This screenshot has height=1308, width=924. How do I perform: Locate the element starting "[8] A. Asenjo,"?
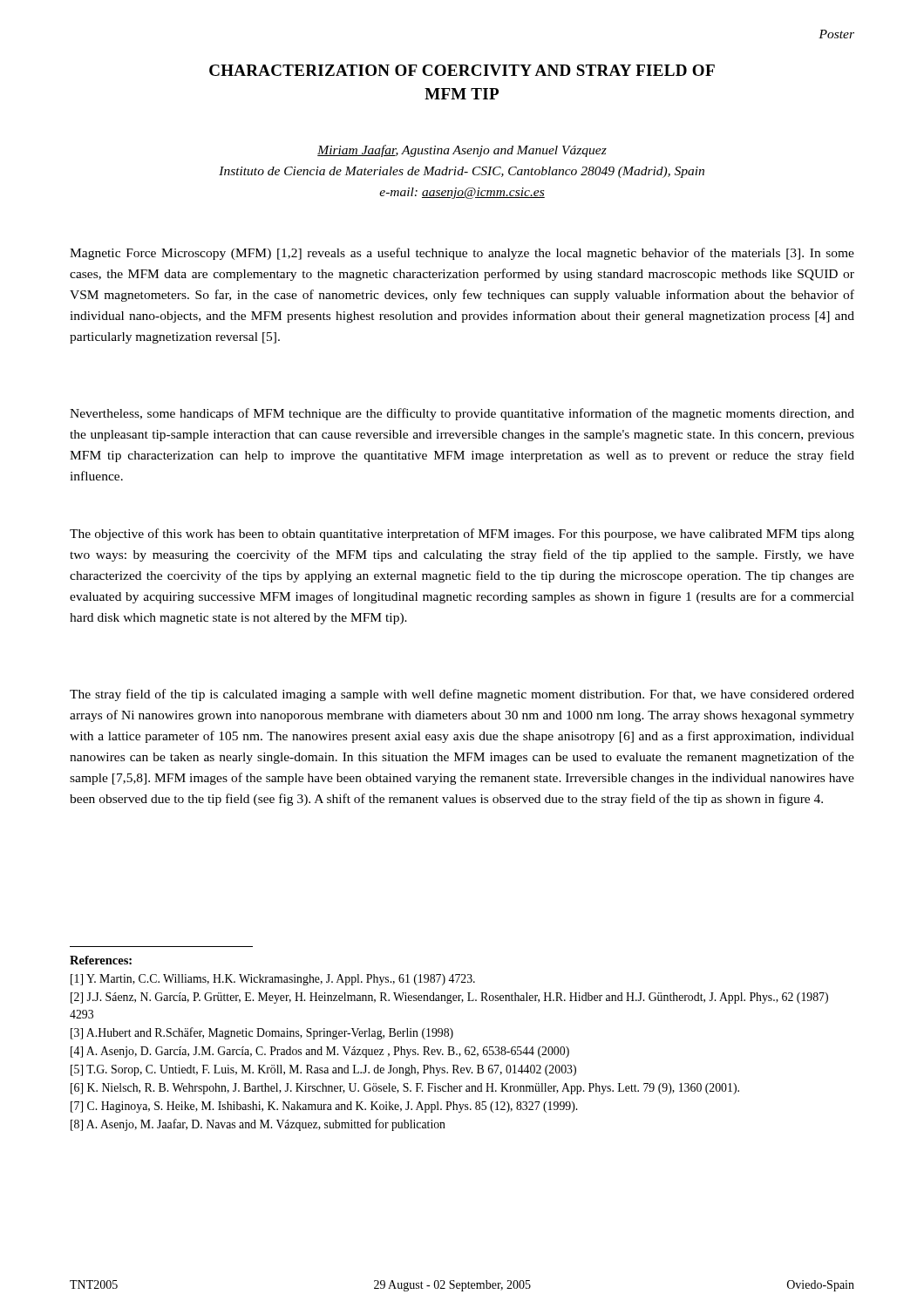[x=258, y=1124]
